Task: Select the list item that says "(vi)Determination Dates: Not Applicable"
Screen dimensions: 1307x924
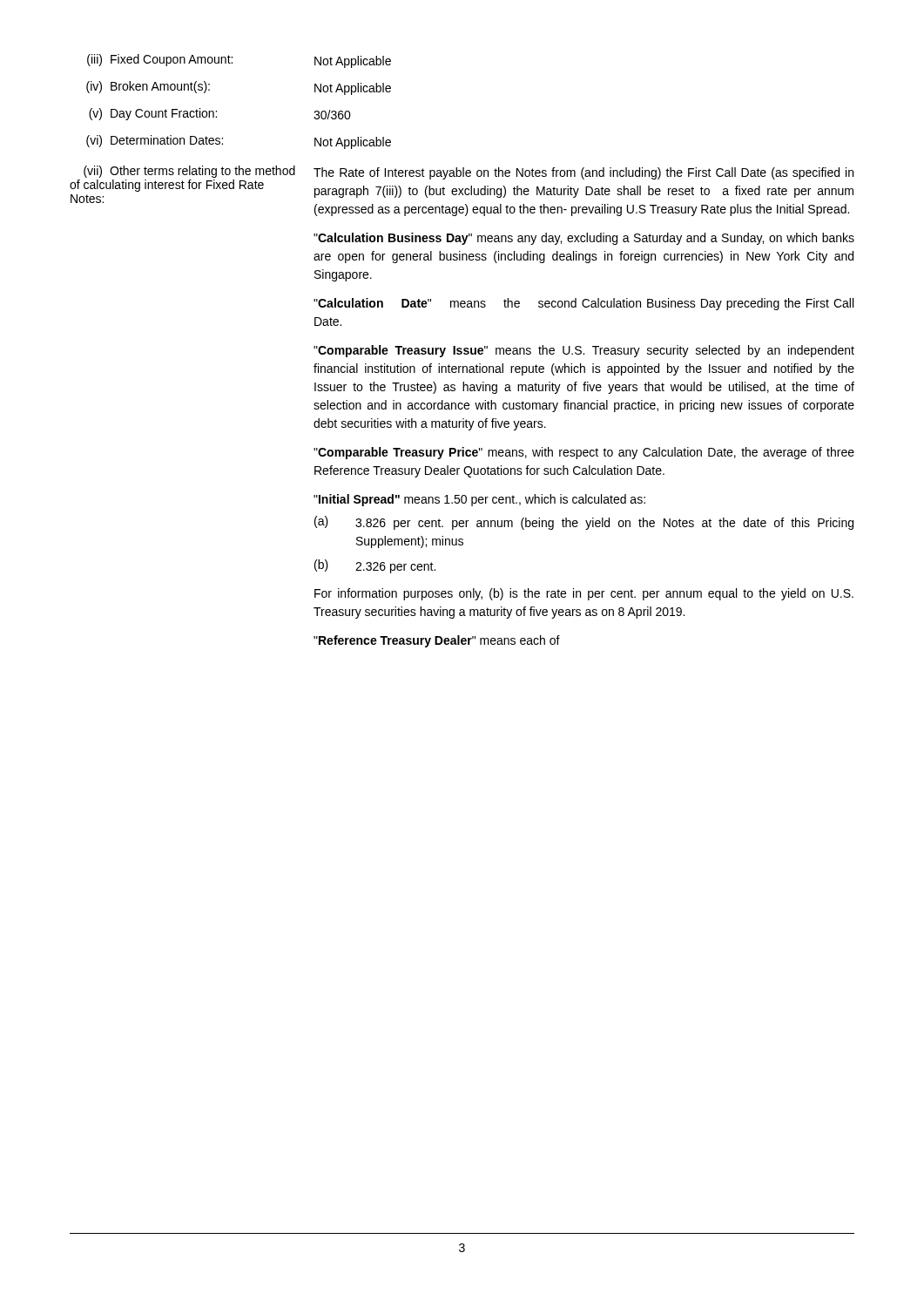Action: tap(155, 142)
